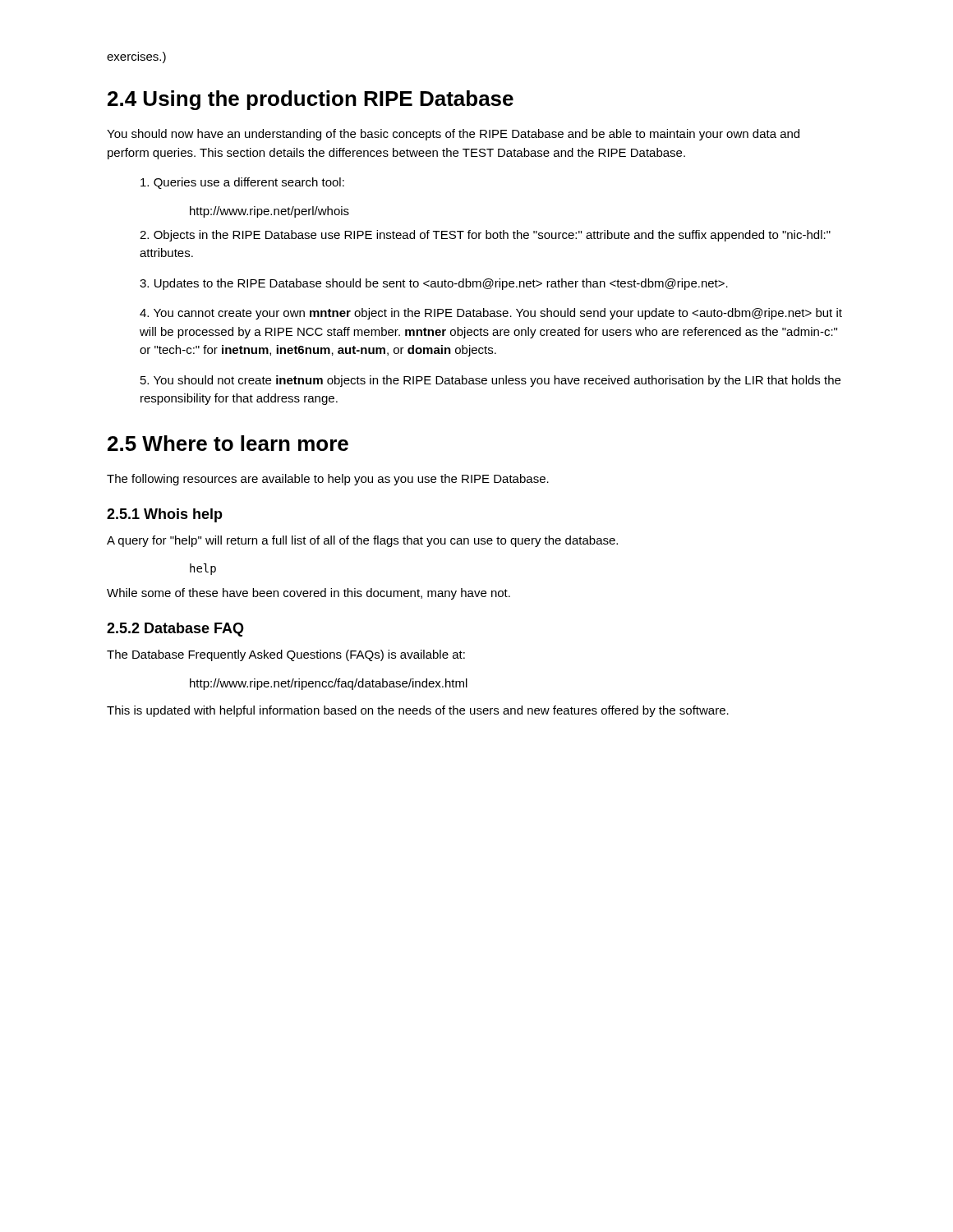Image resolution: width=953 pixels, height=1232 pixels.
Task: Navigate to the text block starting "The Database Frequently"
Action: [476, 655]
